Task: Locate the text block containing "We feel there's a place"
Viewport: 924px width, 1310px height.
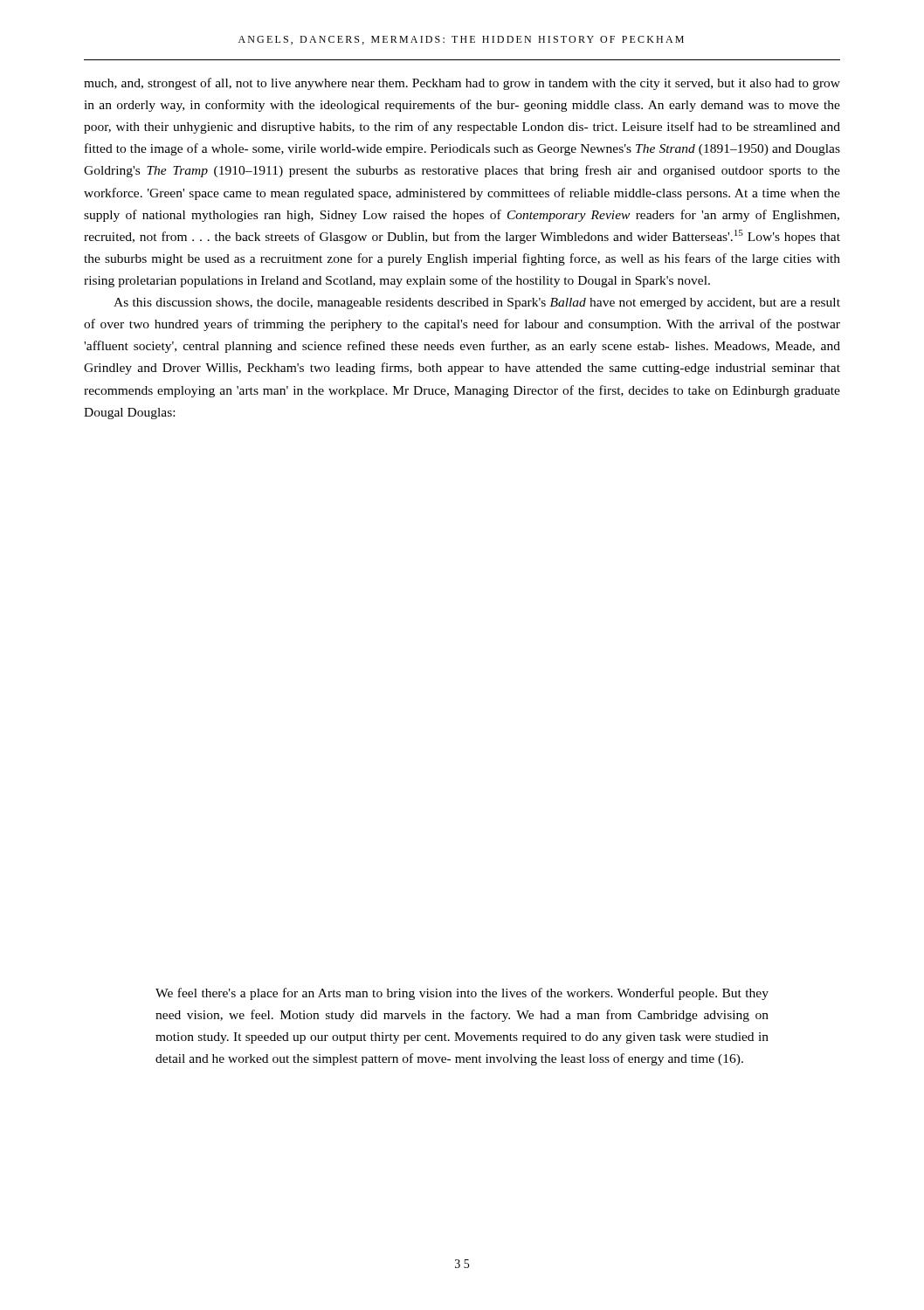Action: 462,1025
